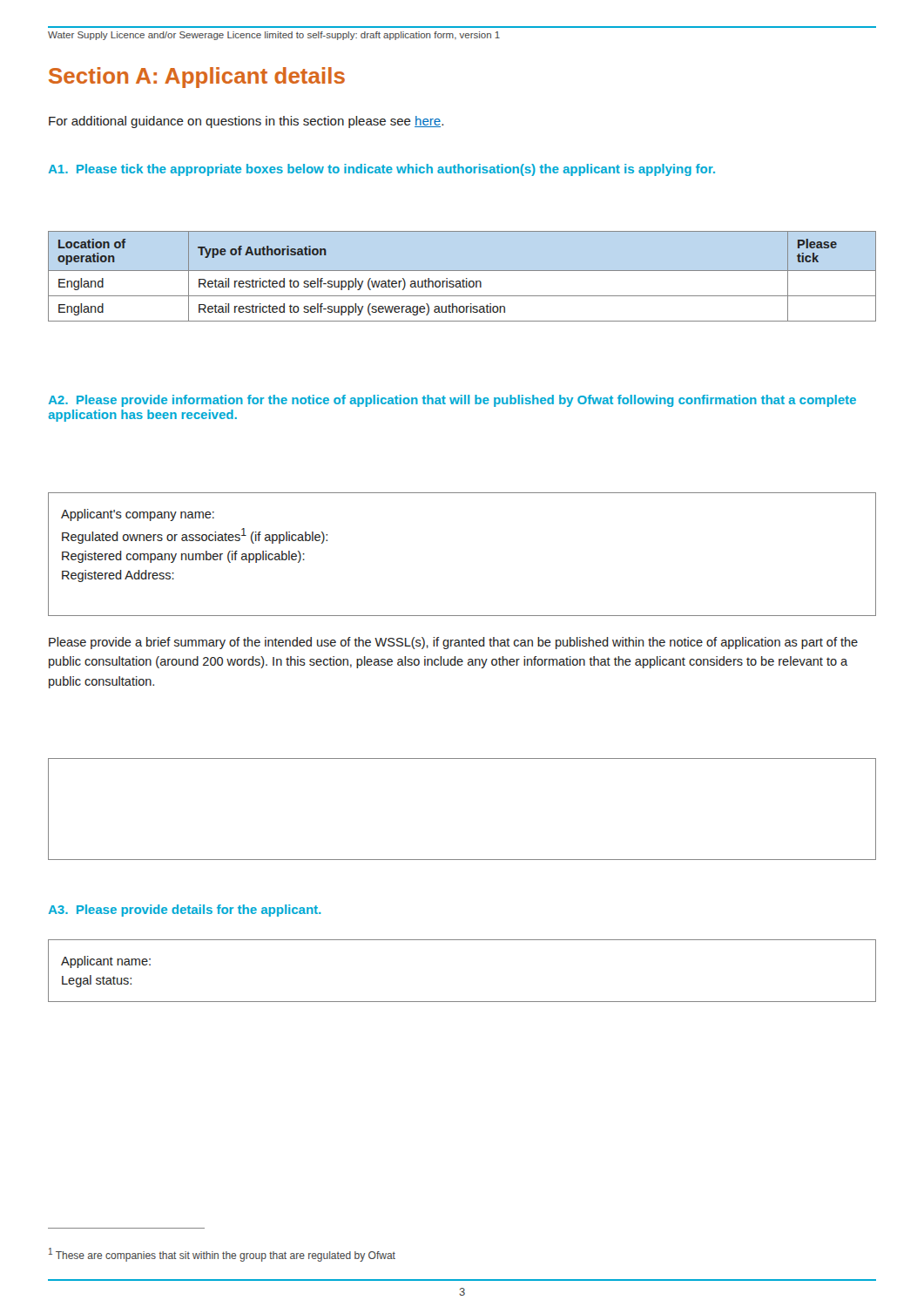Where is the passage that starts "Please provide a brief summary of"?
924x1307 pixels.
point(453,662)
